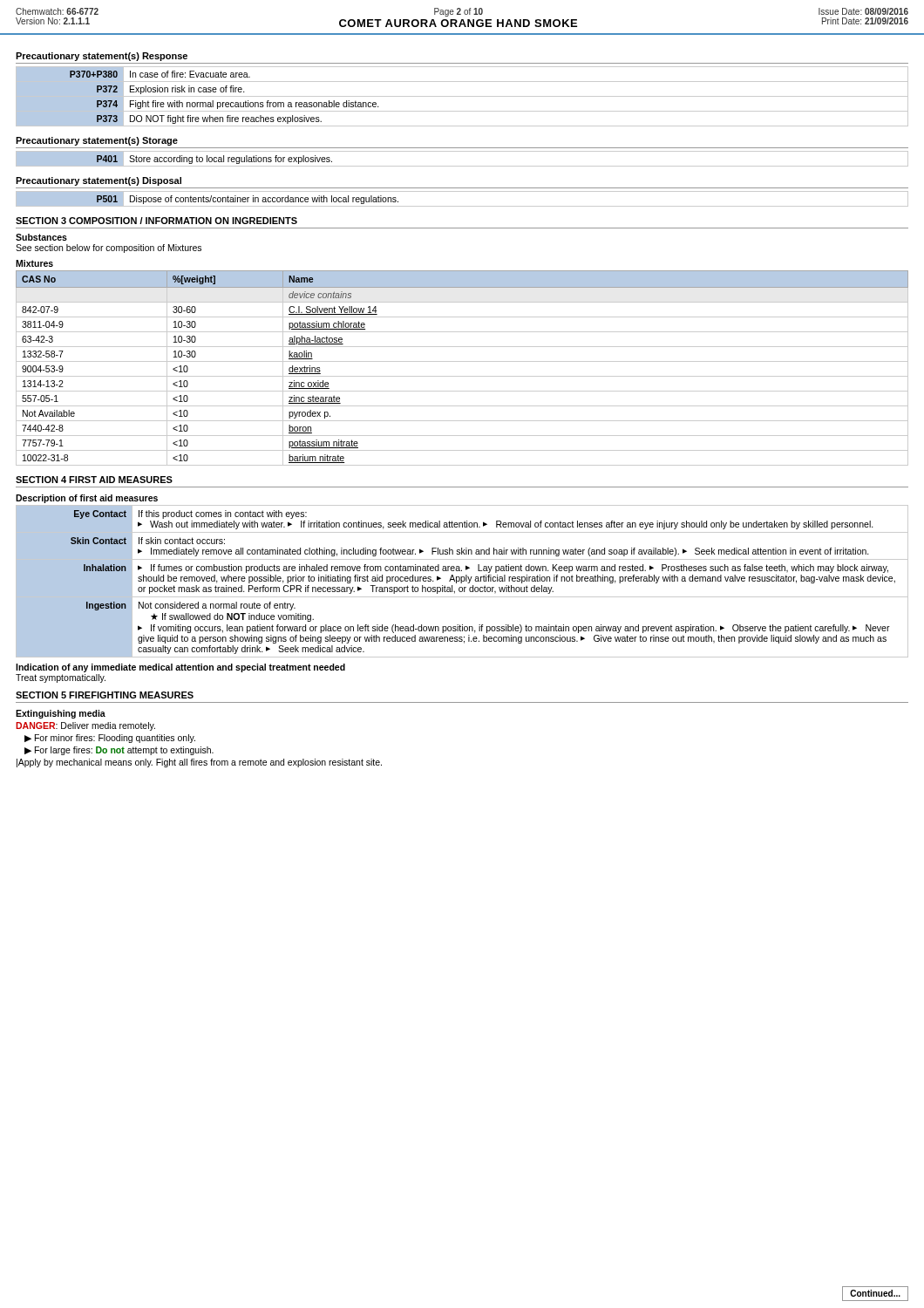Locate the table with the text "barium nitrate"
Screen dimensions: 1308x924
pos(462,368)
